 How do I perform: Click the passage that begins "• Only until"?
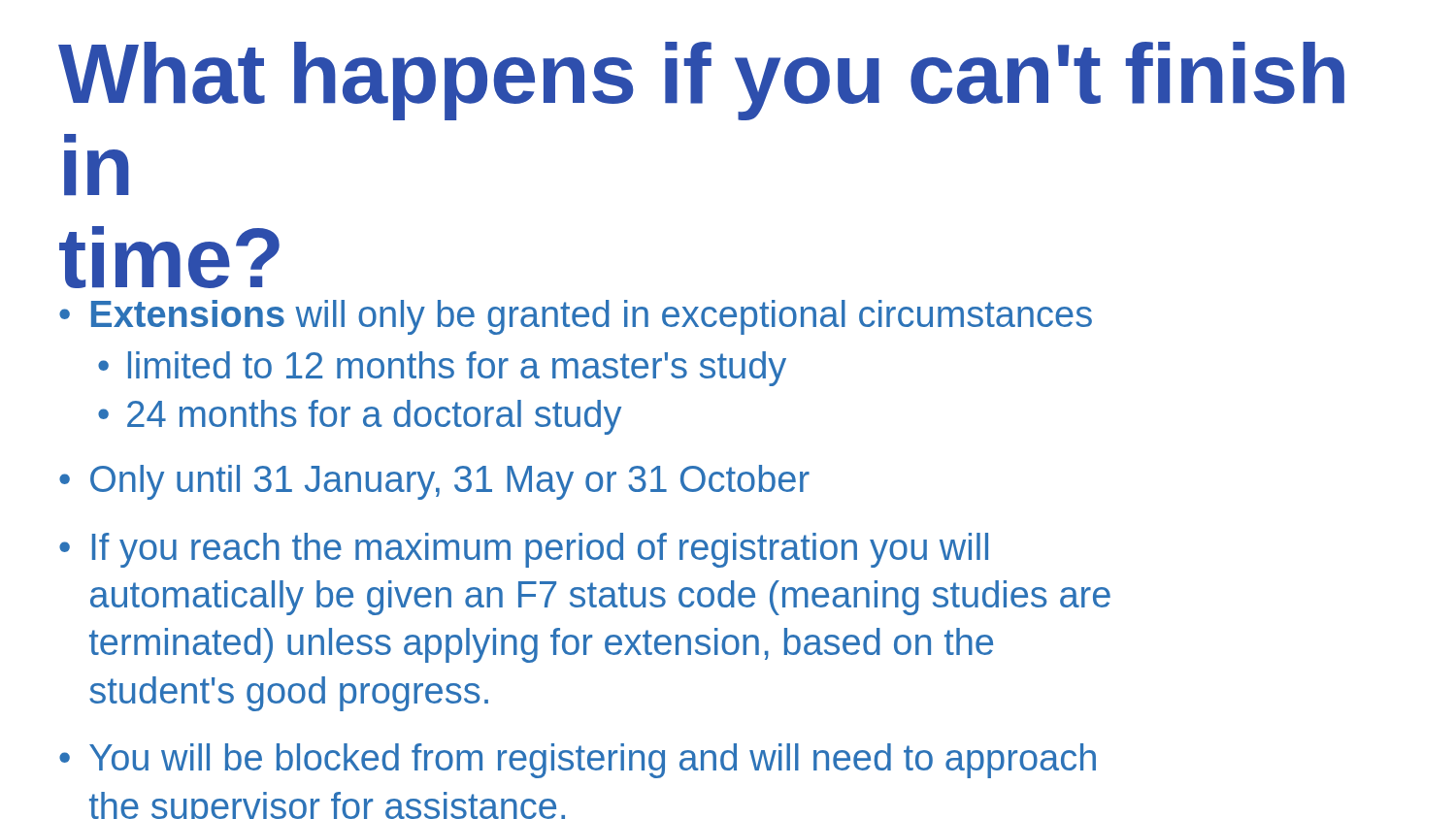point(738,480)
